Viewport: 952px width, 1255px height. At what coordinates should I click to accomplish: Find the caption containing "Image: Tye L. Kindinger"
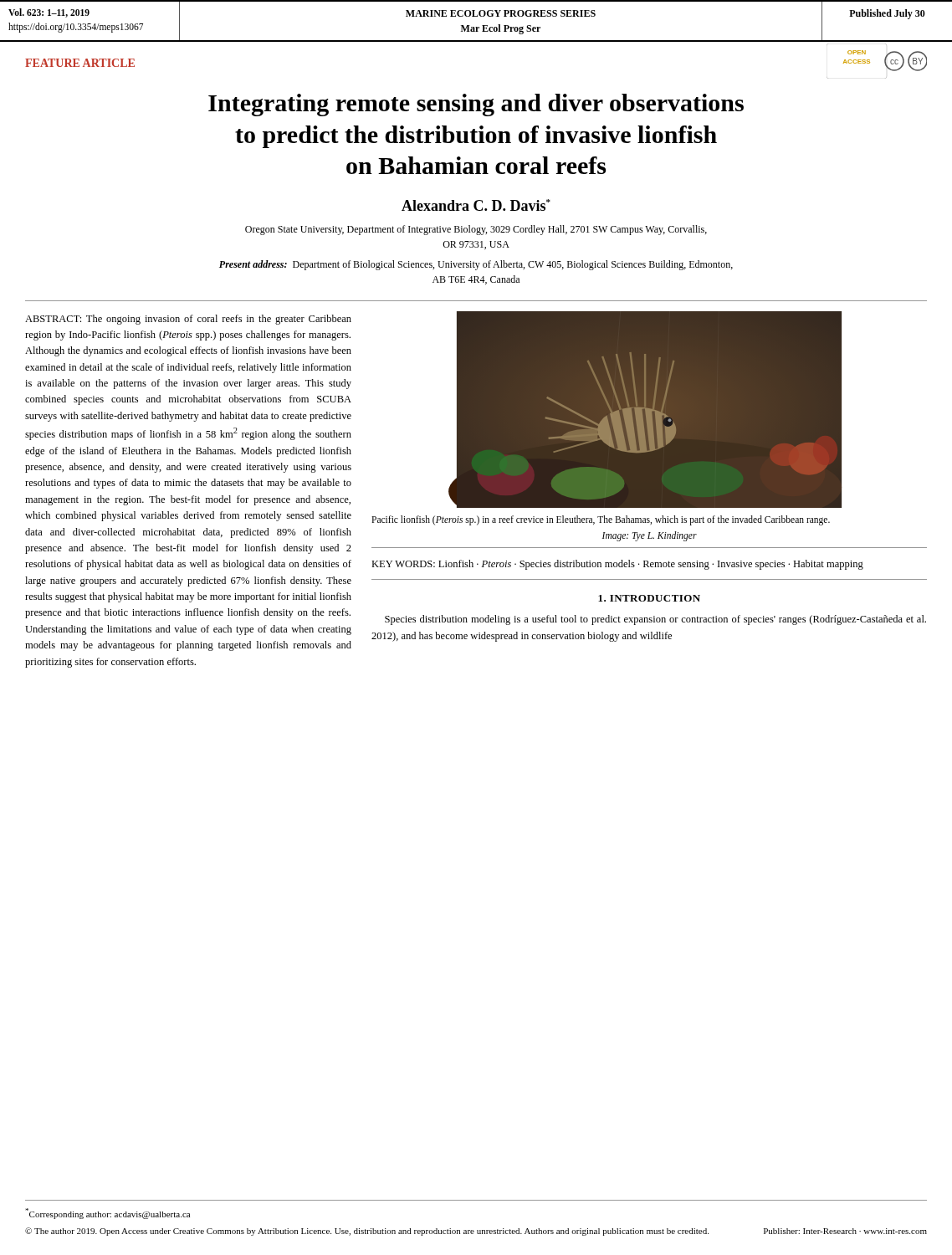pyautogui.click(x=649, y=535)
